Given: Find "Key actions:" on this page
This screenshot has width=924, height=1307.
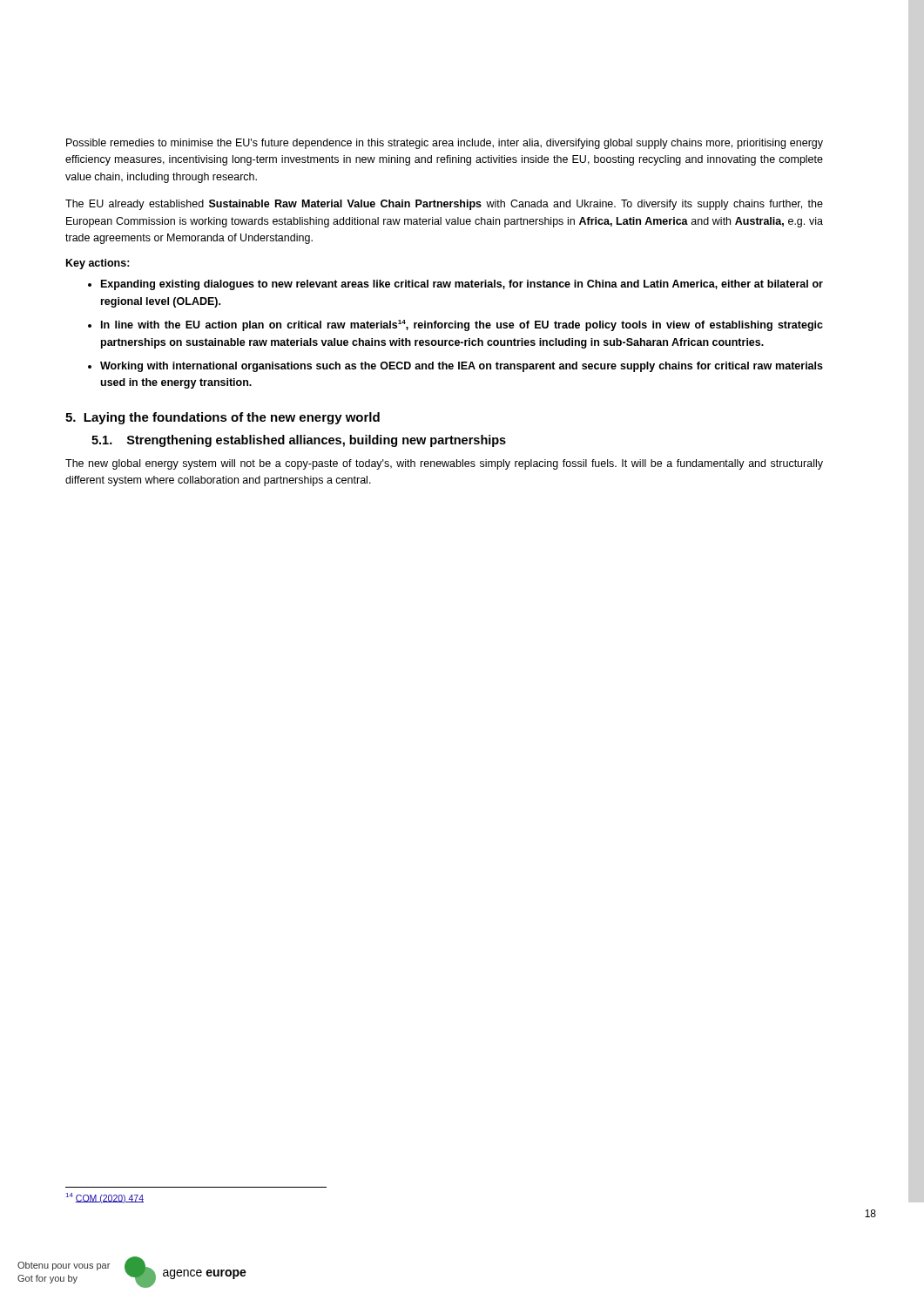Looking at the screenshot, I should (98, 263).
